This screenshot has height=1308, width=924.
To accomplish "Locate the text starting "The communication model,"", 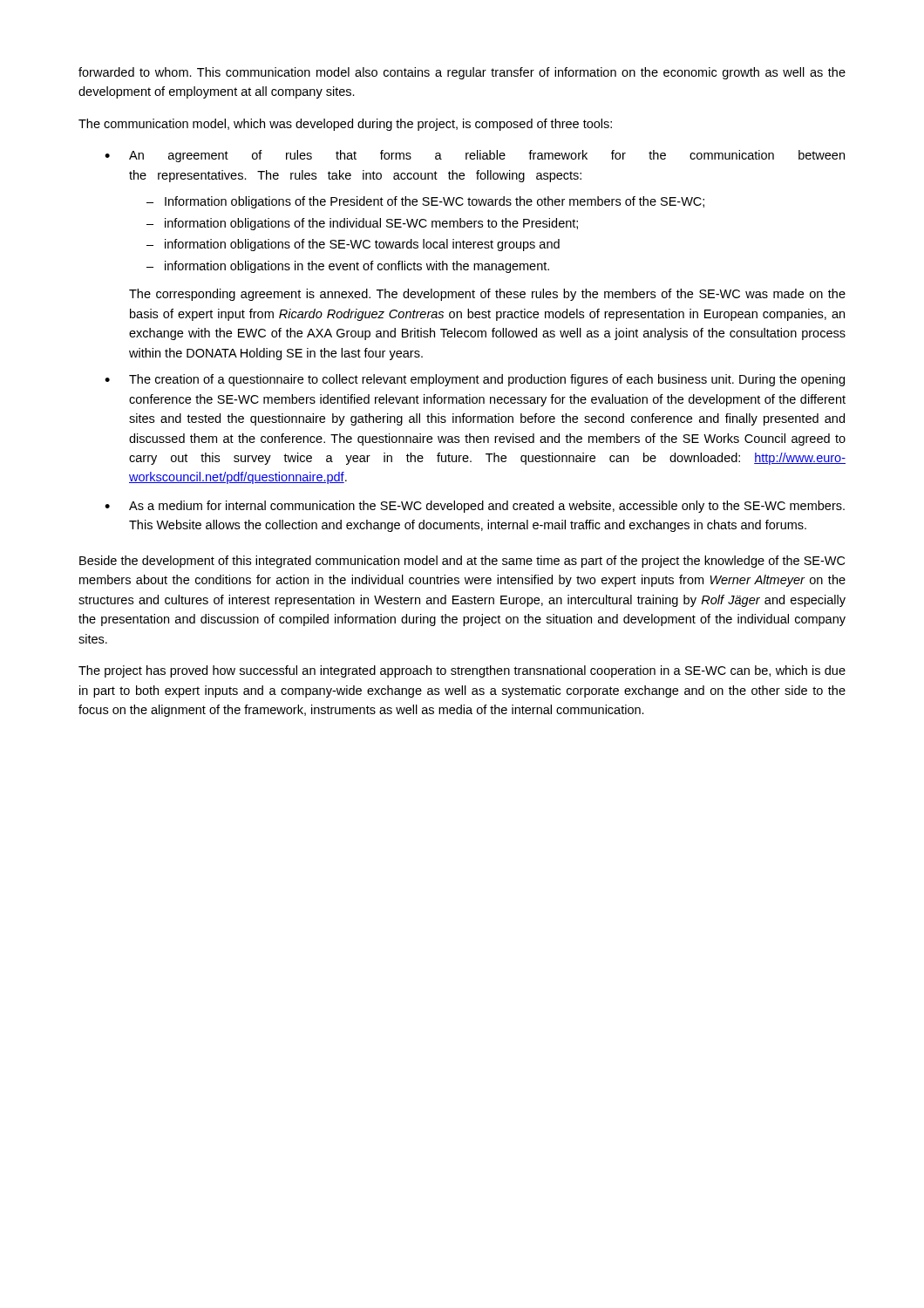I will [346, 124].
